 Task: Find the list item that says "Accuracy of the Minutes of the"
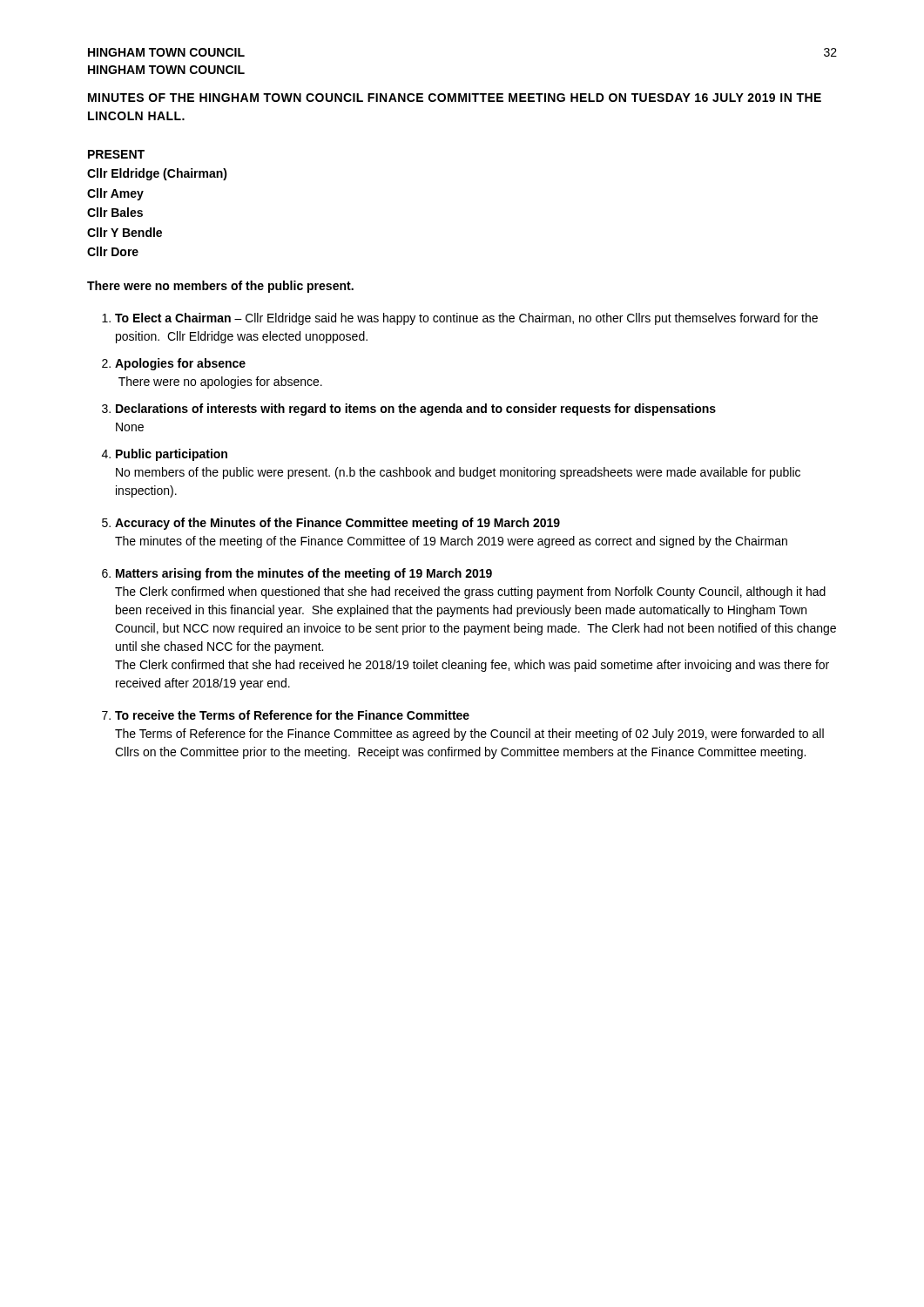pyautogui.click(x=451, y=532)
